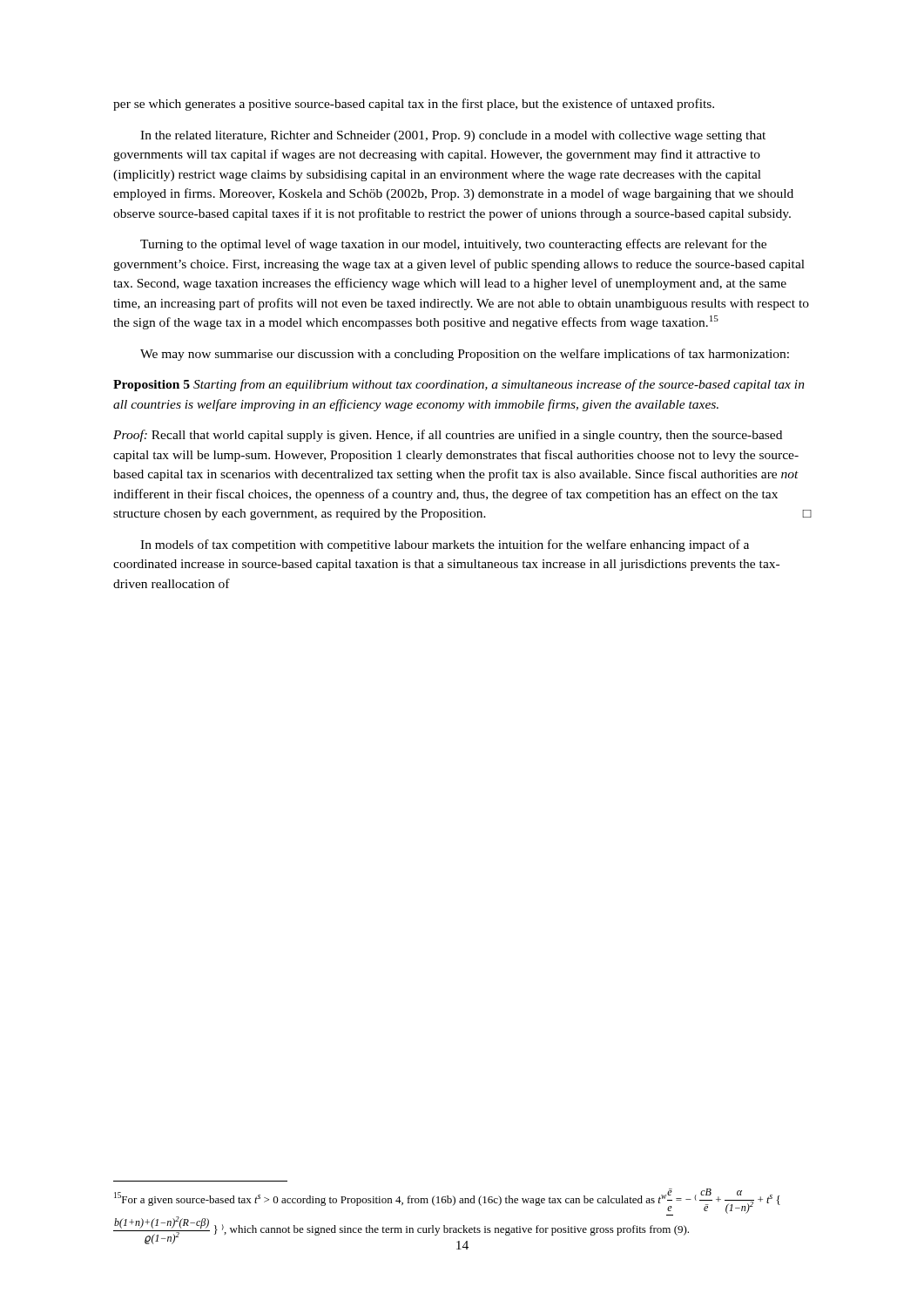Click the passage that begins "15For a given source-based tax"

coord(462,1213)
